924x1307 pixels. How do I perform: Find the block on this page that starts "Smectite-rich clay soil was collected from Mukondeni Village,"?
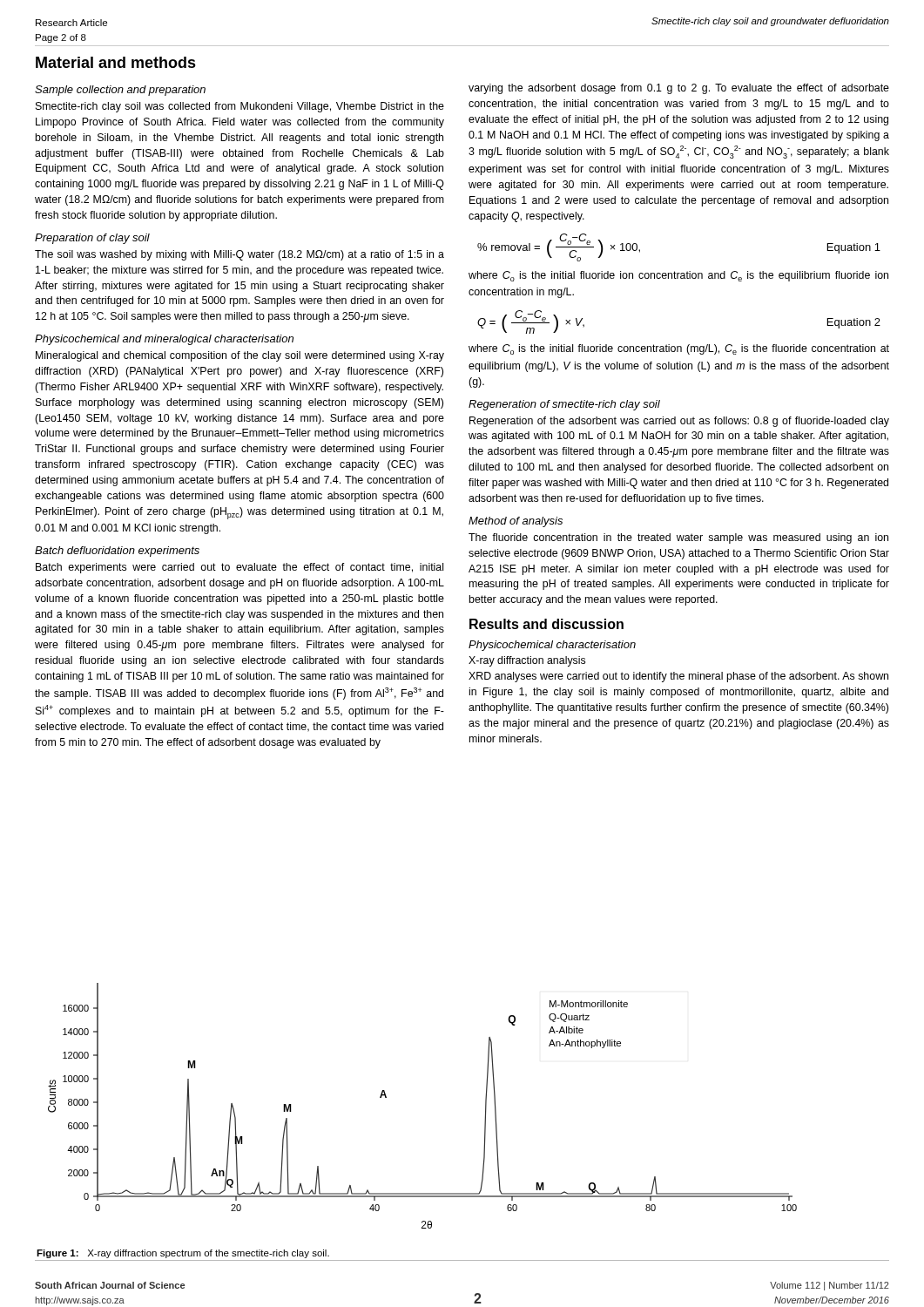pos(240,161)
